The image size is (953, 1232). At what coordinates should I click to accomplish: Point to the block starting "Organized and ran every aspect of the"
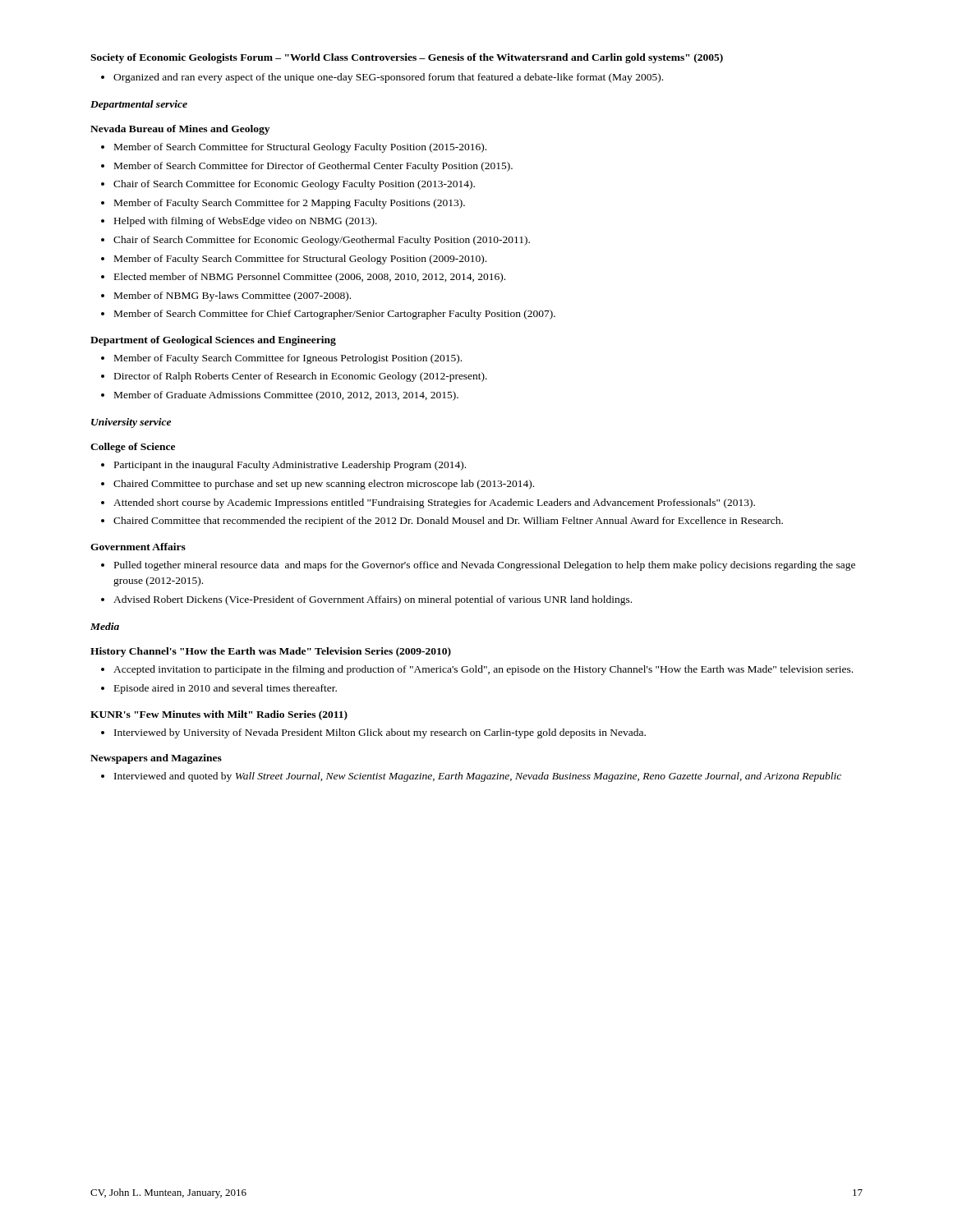tap(476, 77)
